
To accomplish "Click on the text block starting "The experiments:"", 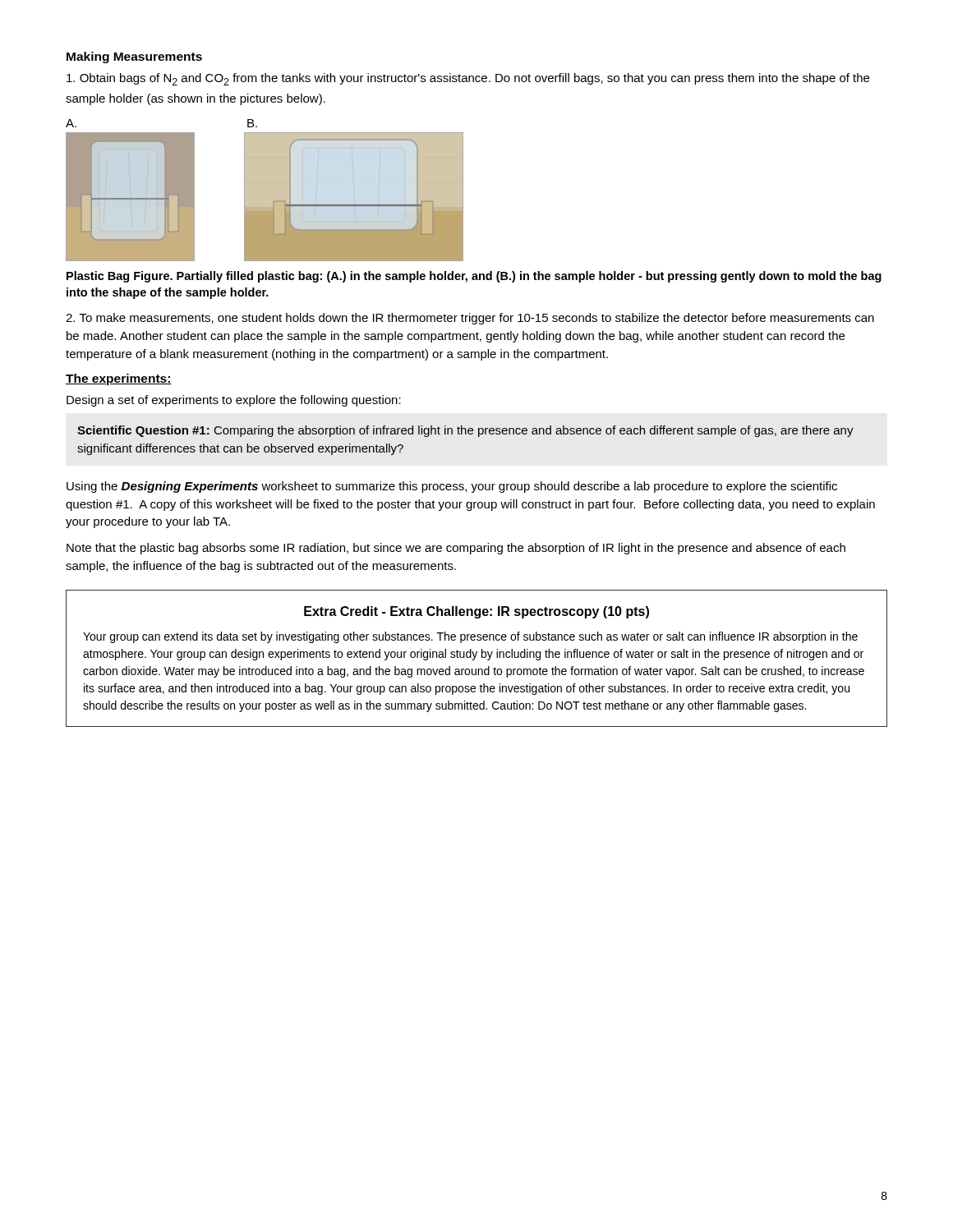I will 118,378.
